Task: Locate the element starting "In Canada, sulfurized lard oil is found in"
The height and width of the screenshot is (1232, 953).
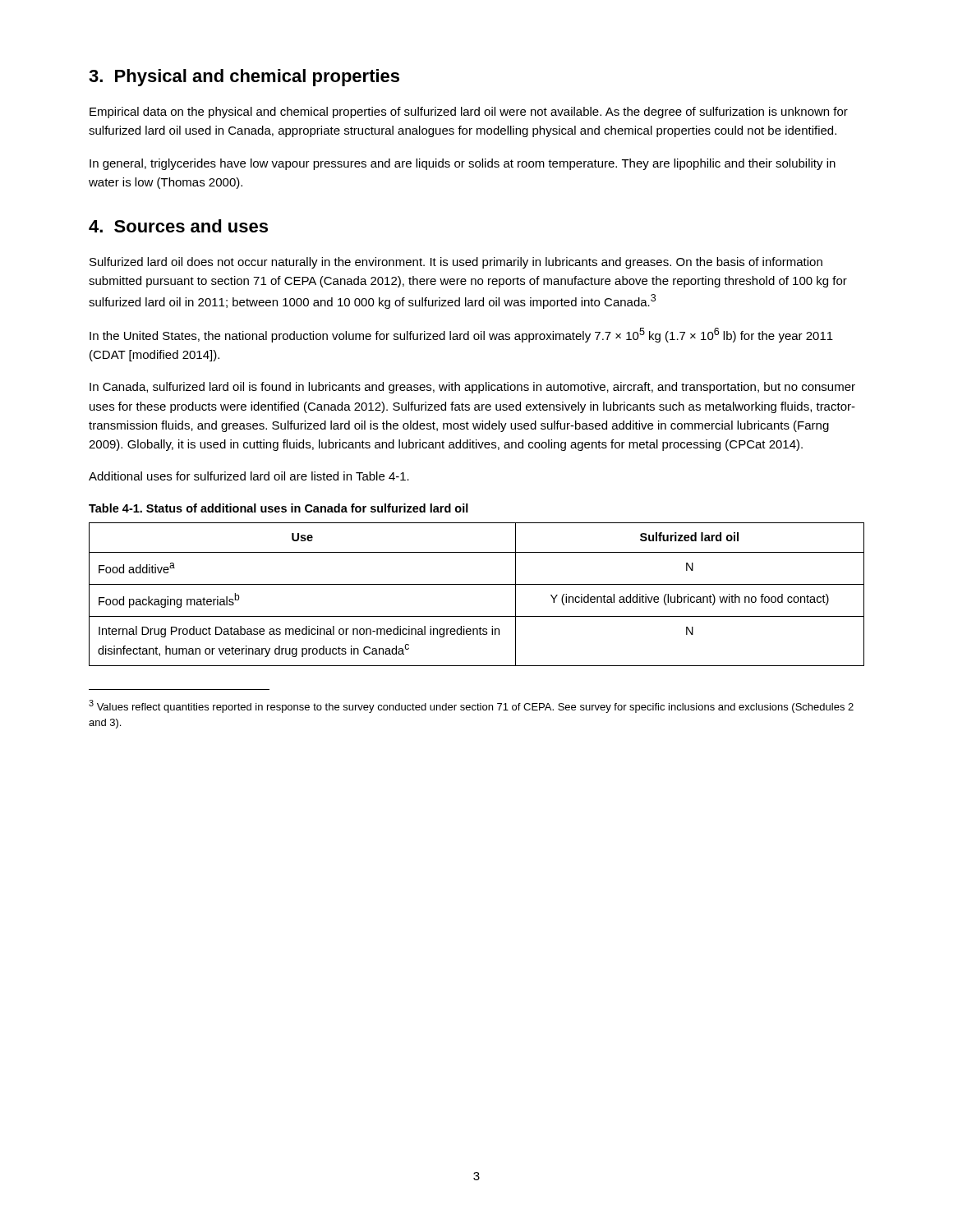Action: point(476,415)
